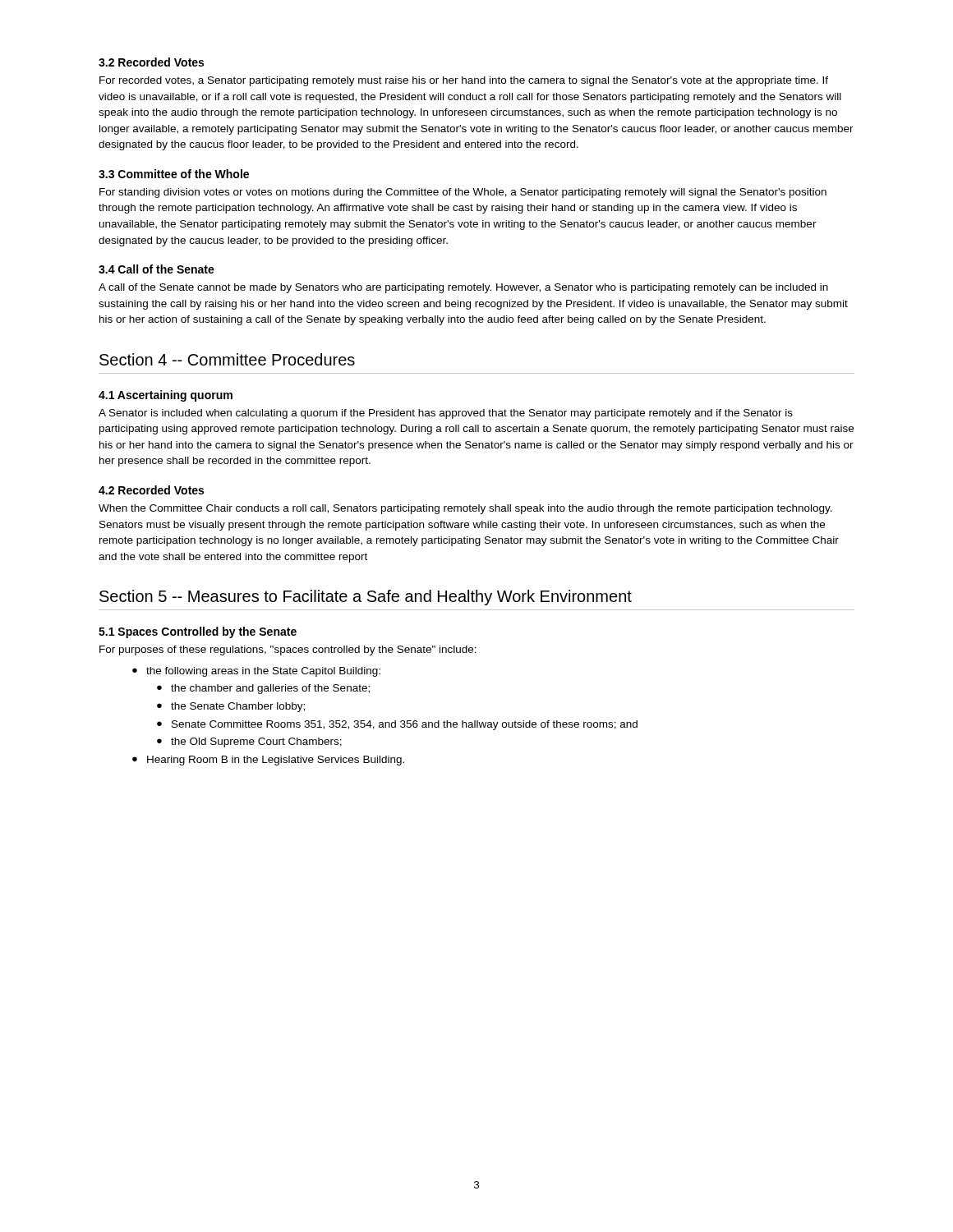Locate the block of text that opens with "A call of"
The height and width of the screenshot is (1232, 953).
point(473,303)
